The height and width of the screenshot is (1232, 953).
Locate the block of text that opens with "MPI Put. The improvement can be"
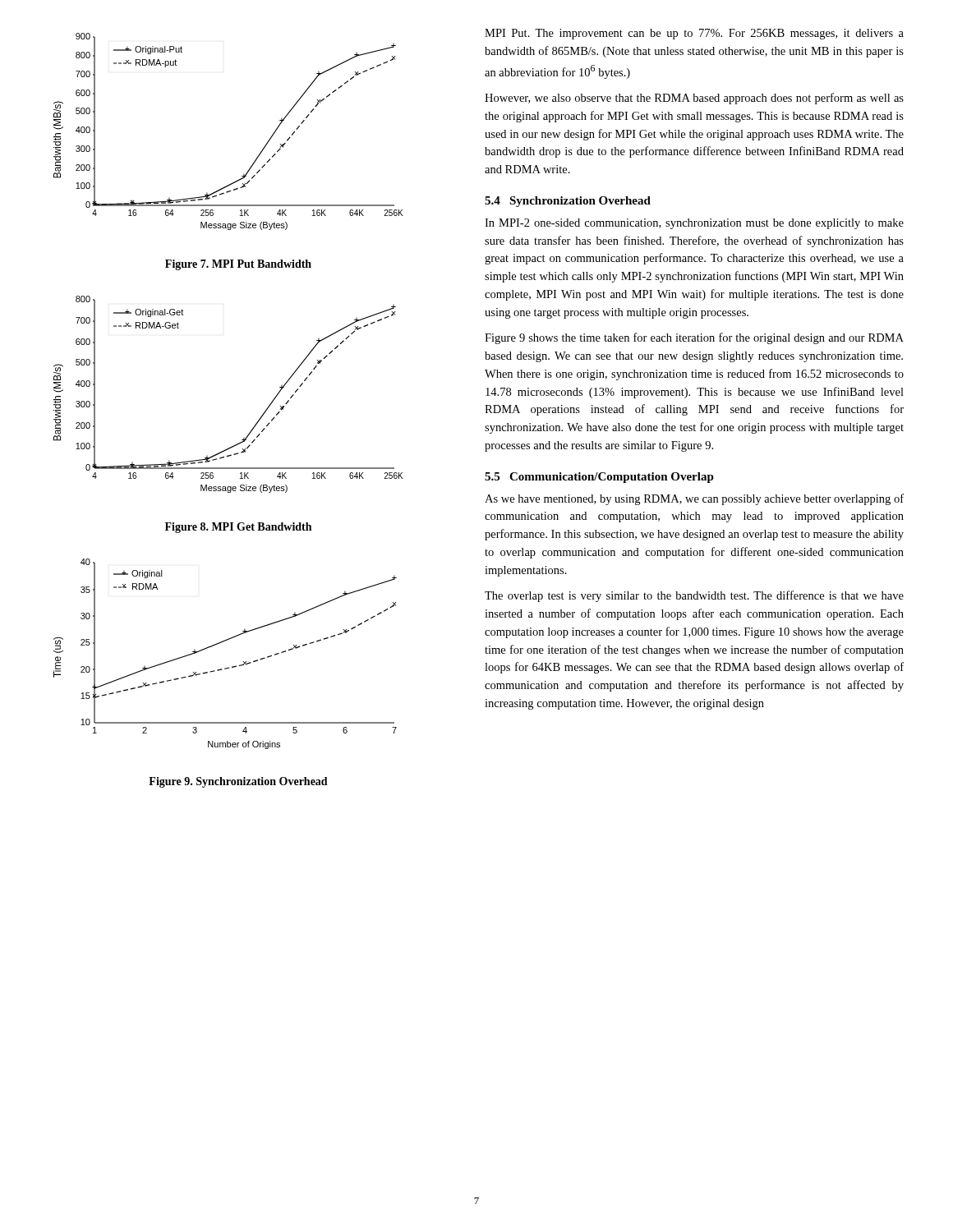click(694, 102)
